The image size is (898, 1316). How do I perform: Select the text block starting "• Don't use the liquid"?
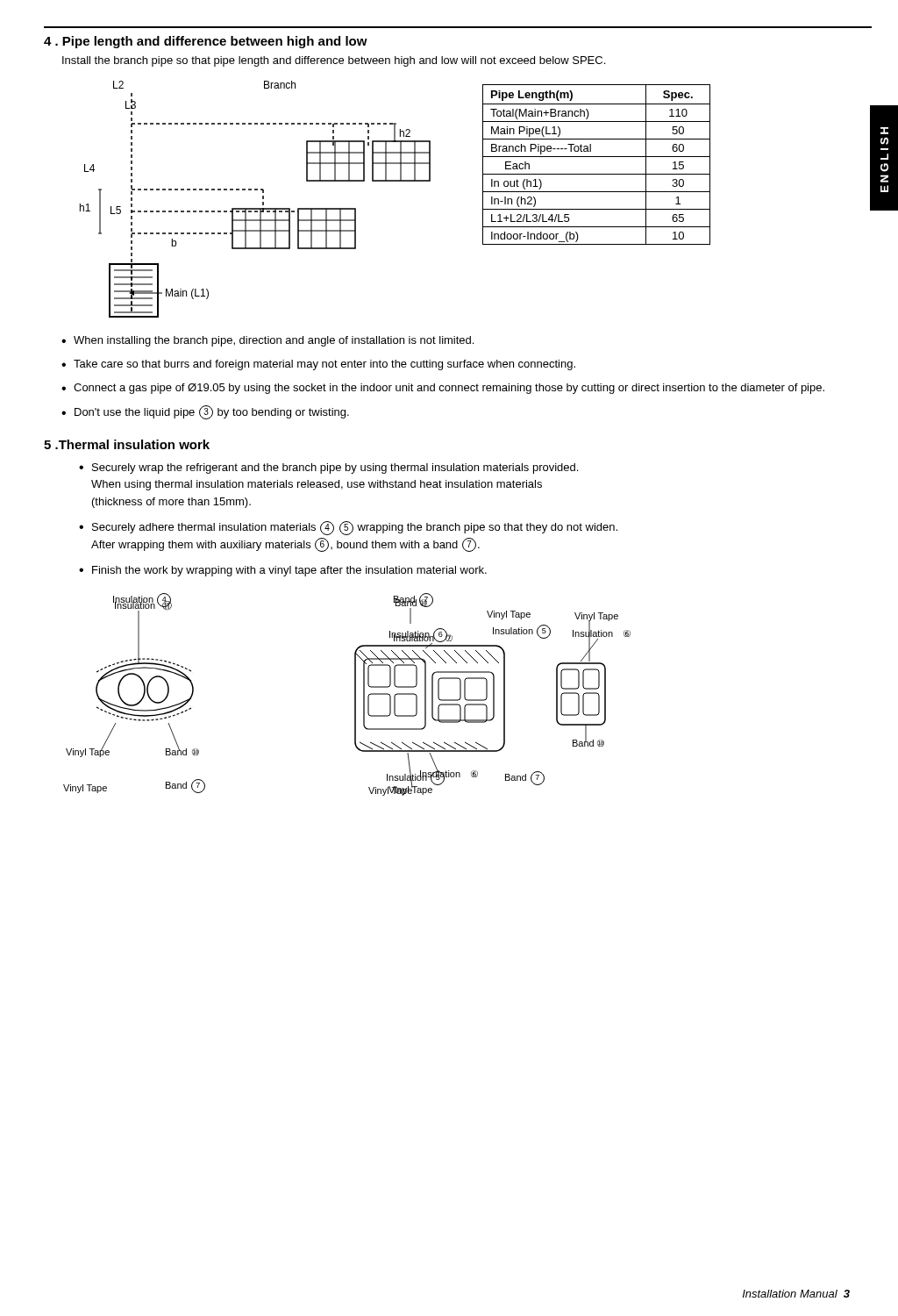[205, 412]
